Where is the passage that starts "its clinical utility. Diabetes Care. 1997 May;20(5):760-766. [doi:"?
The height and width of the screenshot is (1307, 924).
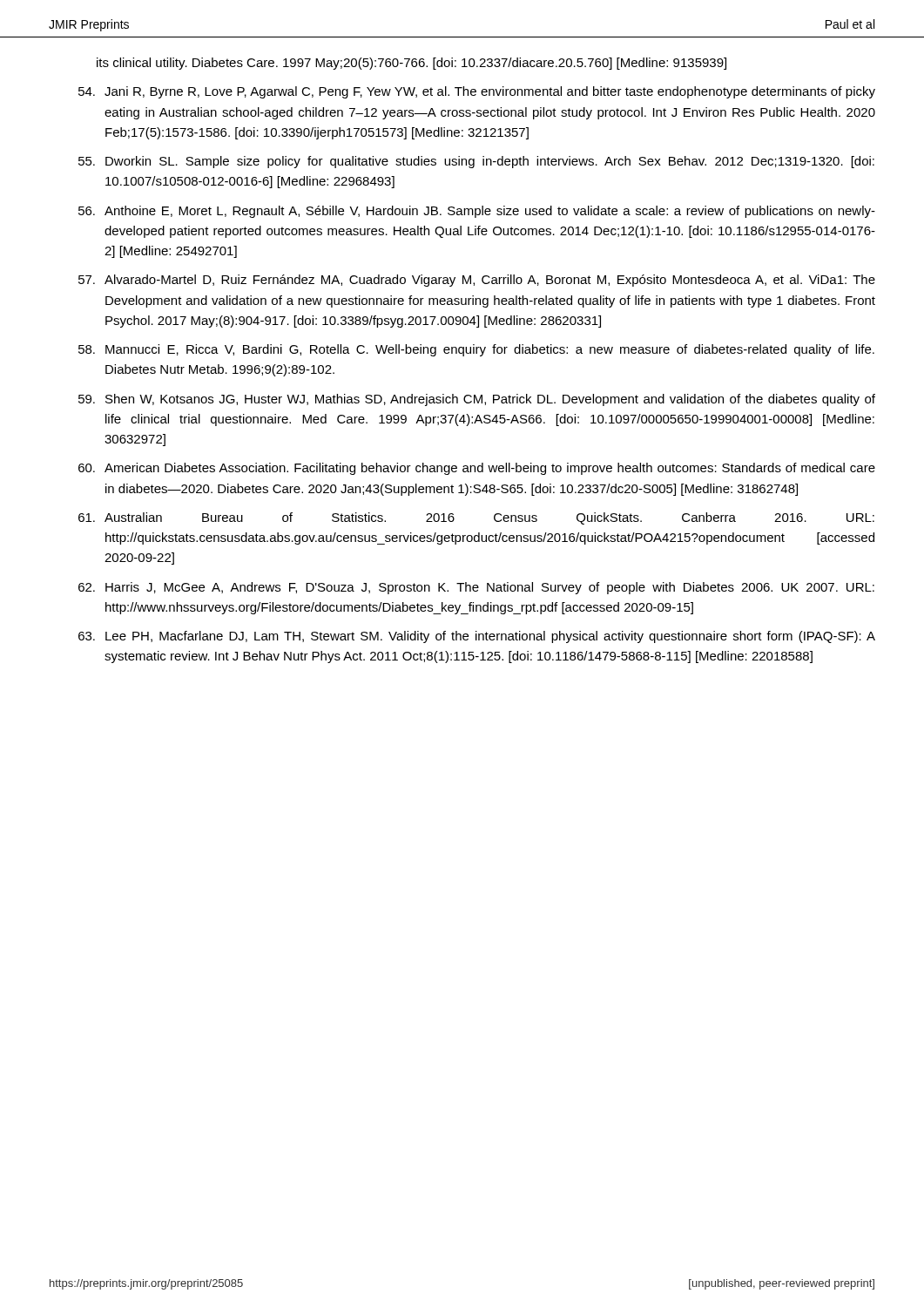pyautogui.click(x=412, y=62)
